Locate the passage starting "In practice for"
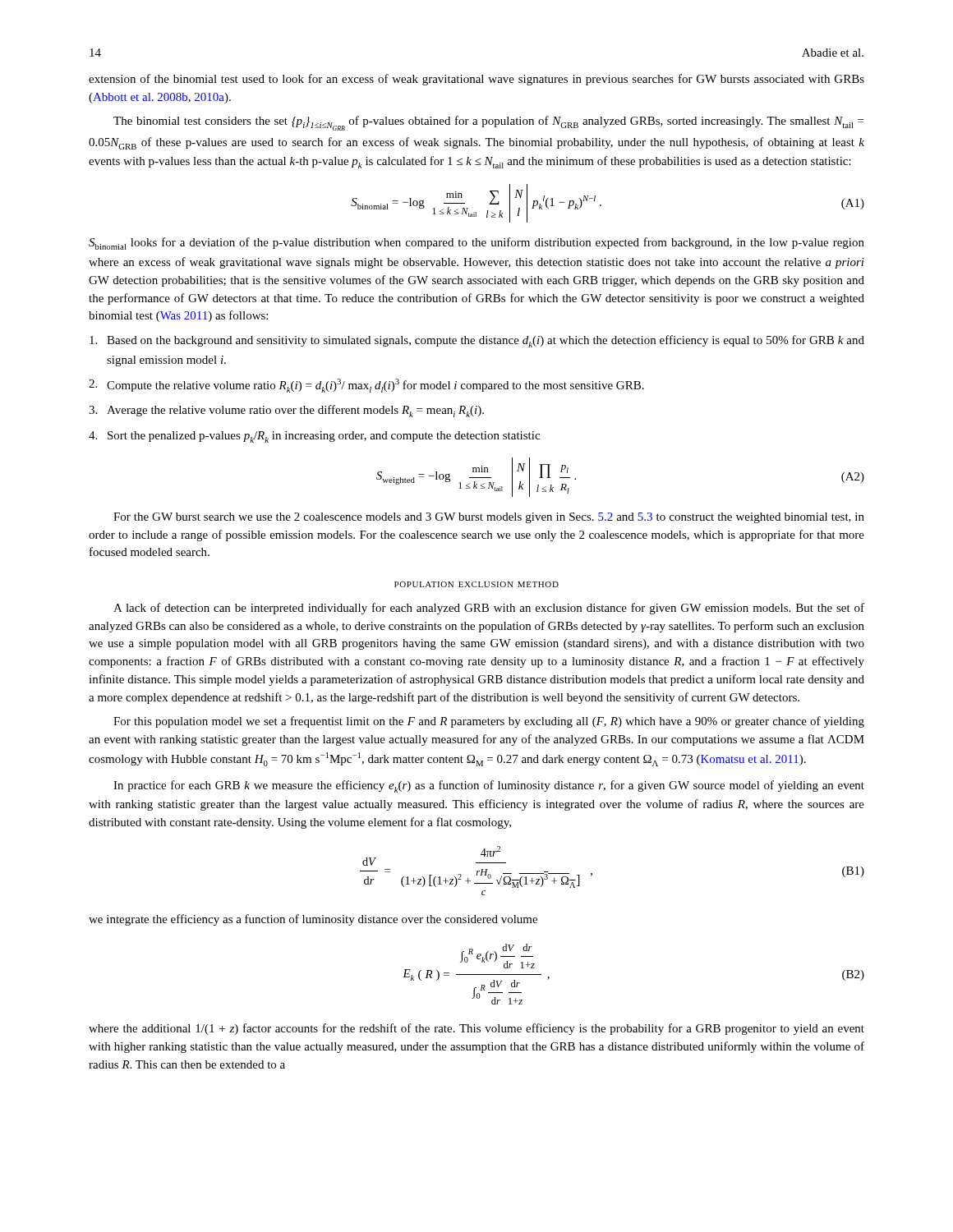Screen dimensions: 1232x953 (476, 804)
